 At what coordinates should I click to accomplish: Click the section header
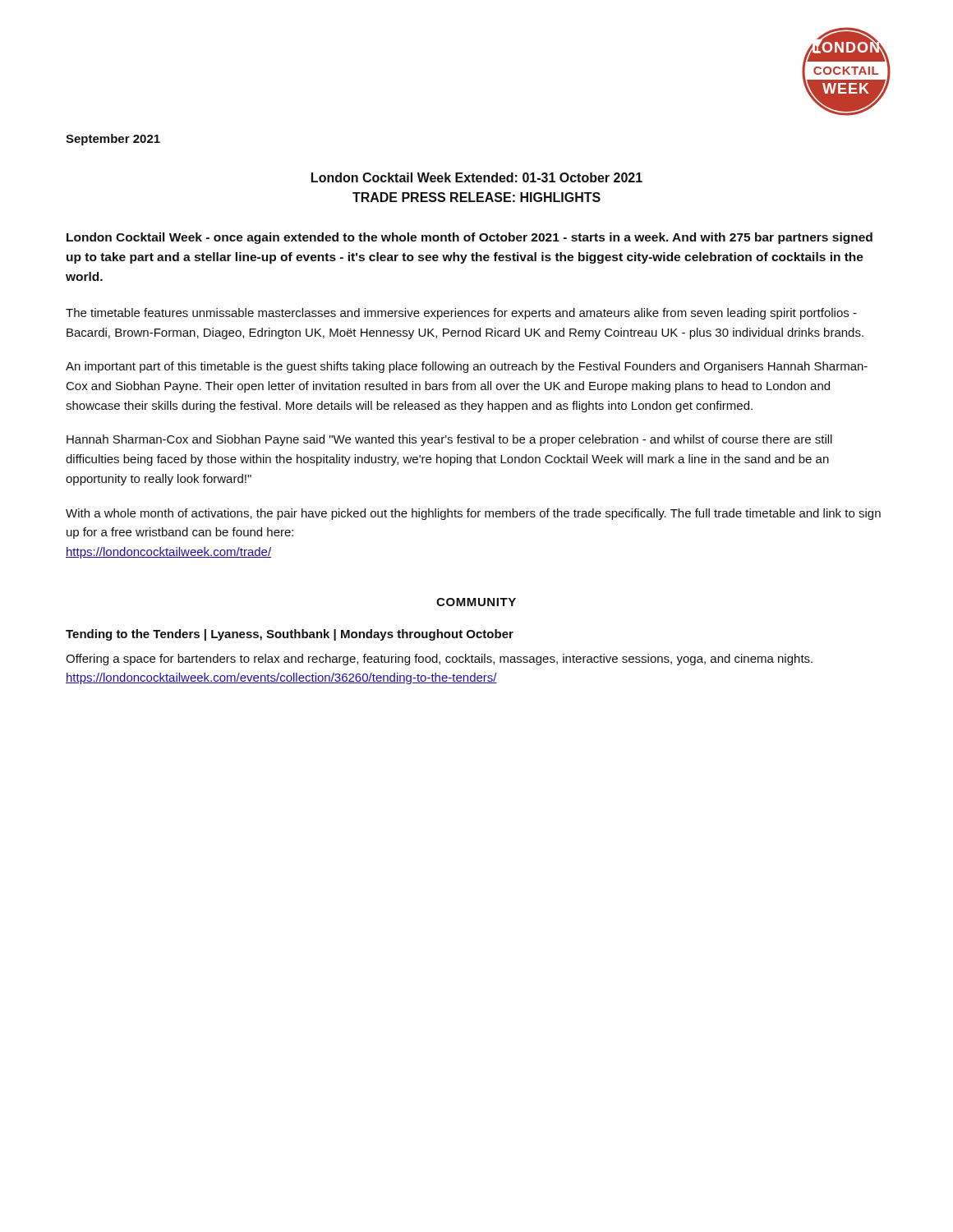click(476, 601)
